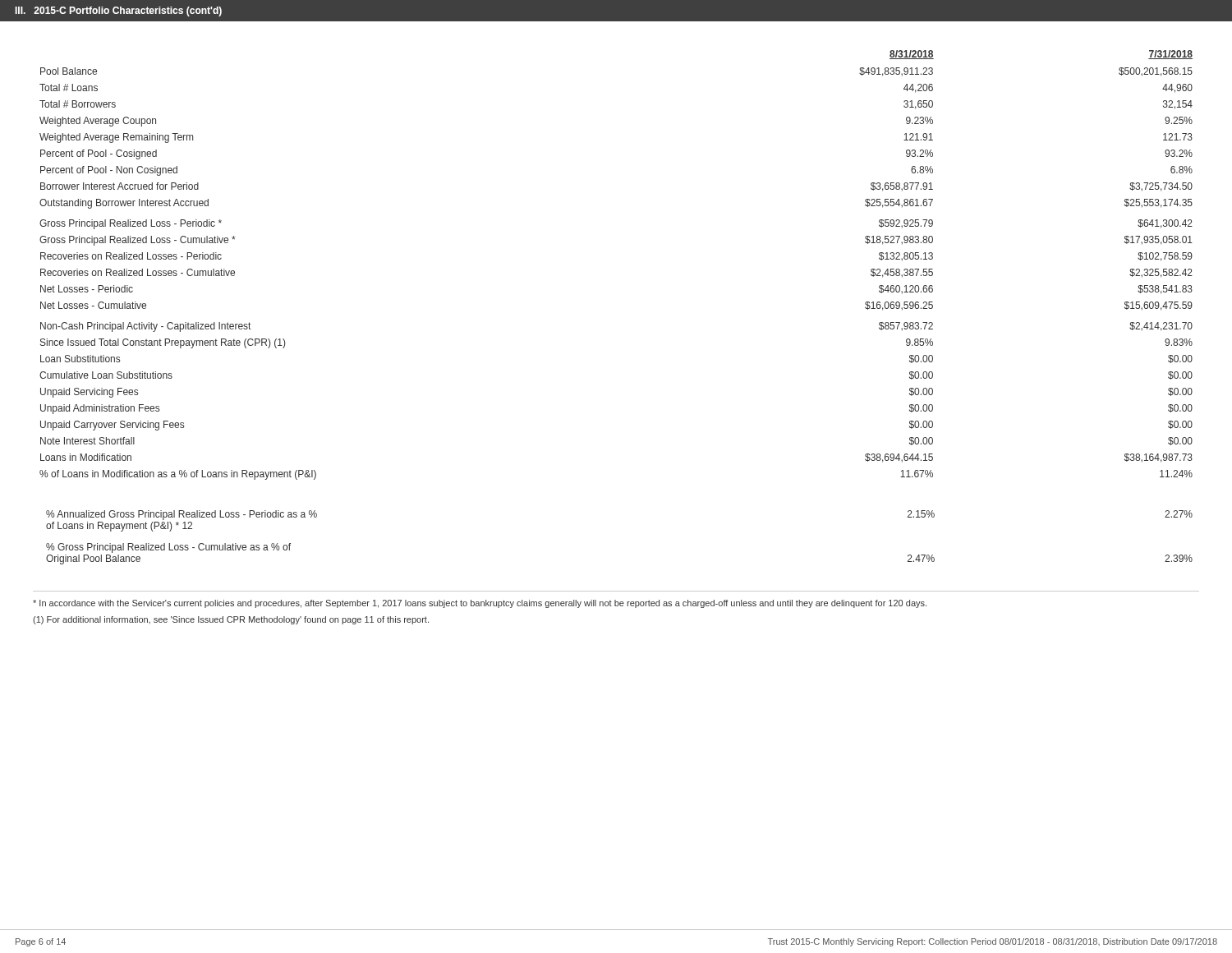Point to the block beginning "(1) For additional information, see 'Since"
This screenshot has width=1232, height=953.
tap(231, 619)
